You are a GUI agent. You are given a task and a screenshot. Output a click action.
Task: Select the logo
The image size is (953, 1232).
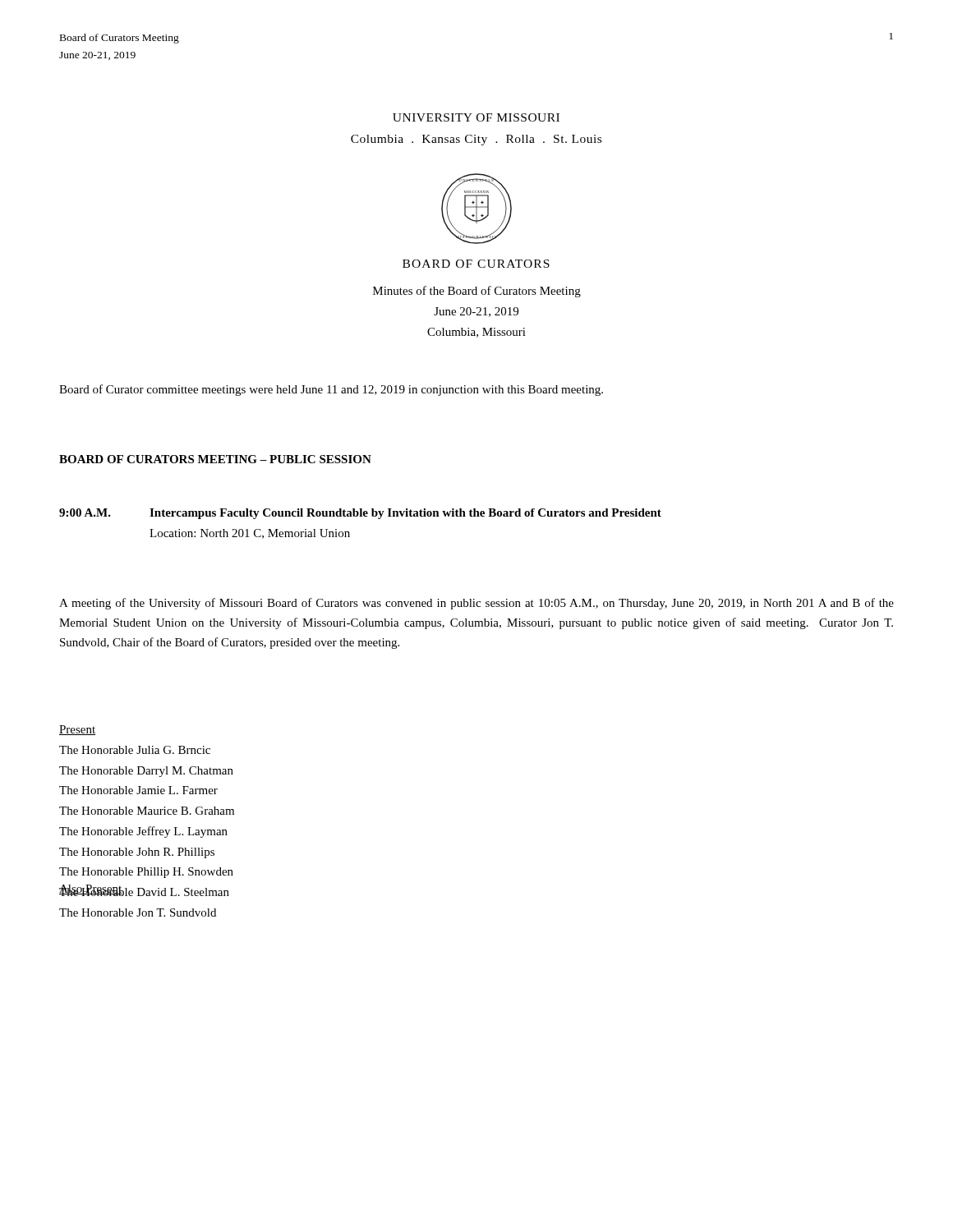476,209
